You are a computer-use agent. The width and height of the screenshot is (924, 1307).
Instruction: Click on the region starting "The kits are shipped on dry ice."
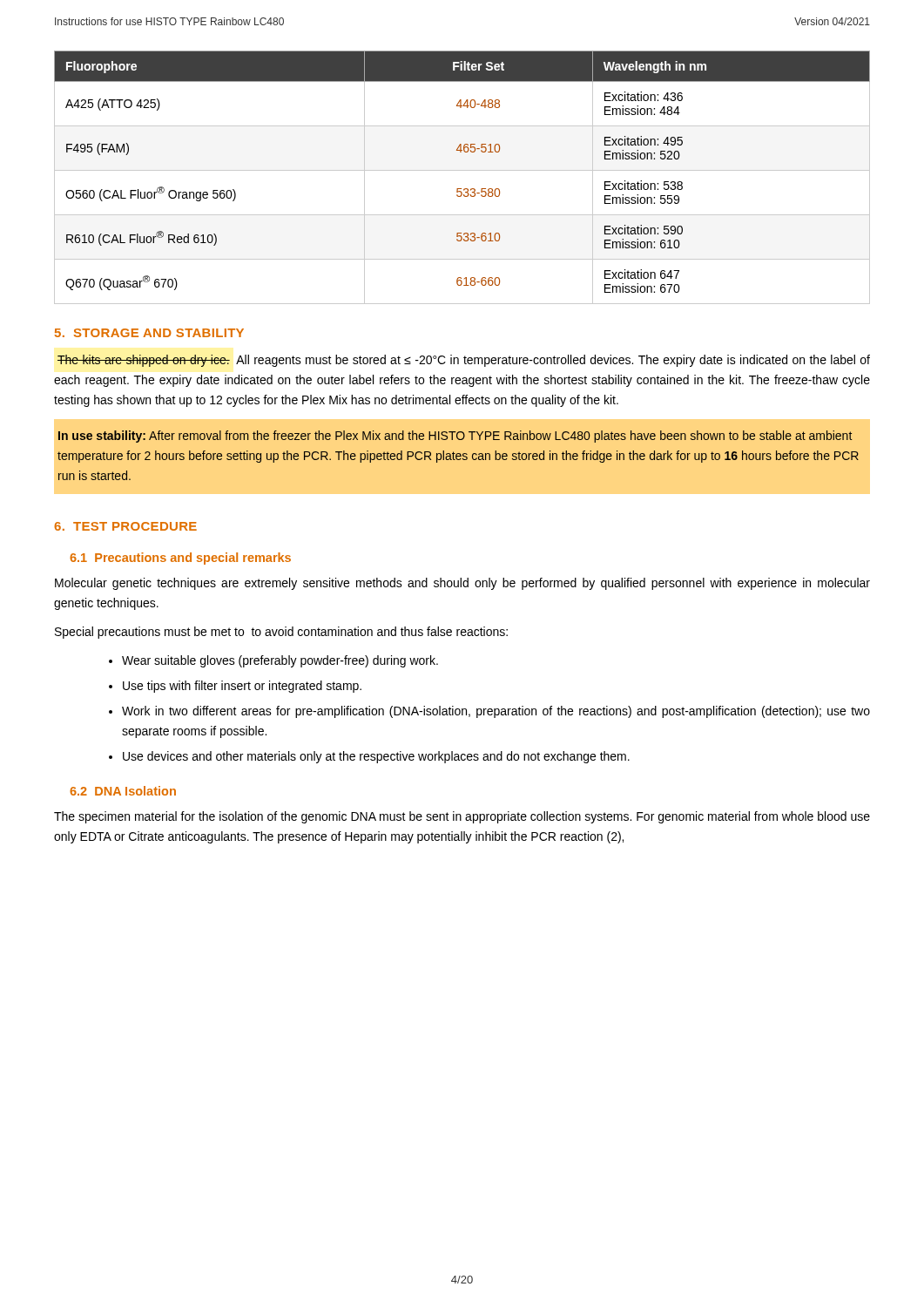tap(462, 379)
